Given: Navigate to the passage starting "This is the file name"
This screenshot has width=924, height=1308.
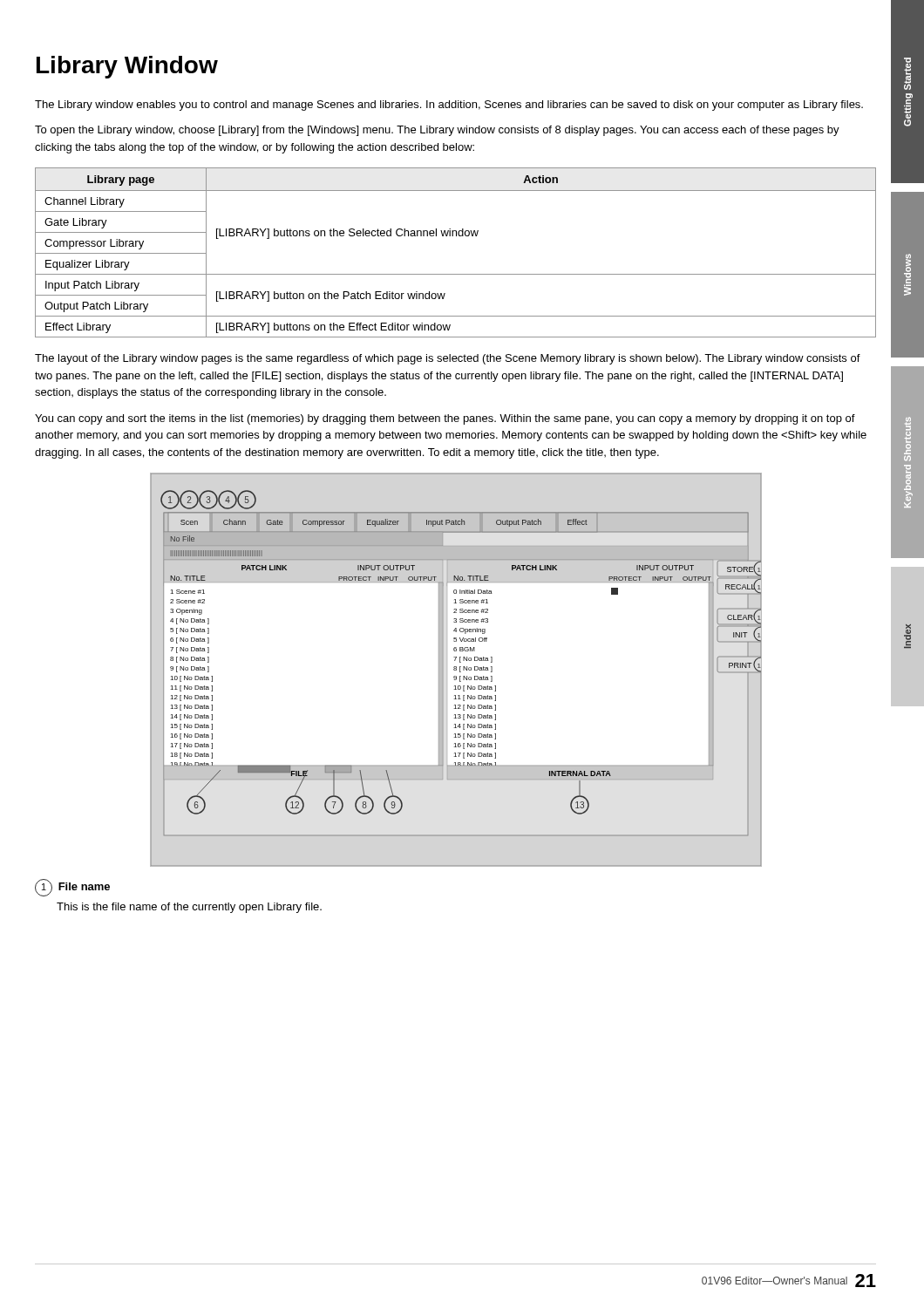Looking at the screenshot, I should point(190,906).
